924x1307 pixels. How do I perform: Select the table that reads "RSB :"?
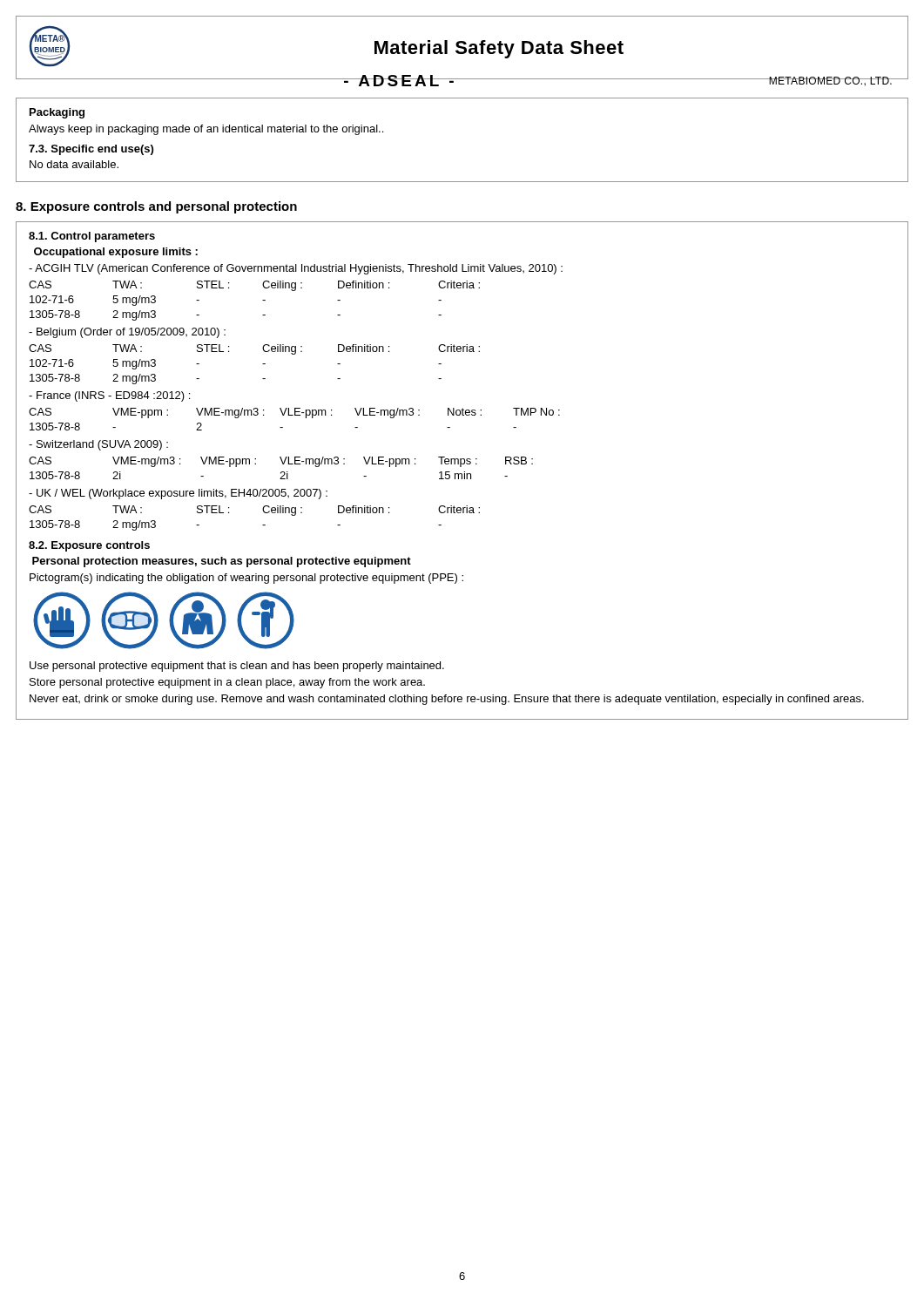pyautogui.click(x=462, y=468)
